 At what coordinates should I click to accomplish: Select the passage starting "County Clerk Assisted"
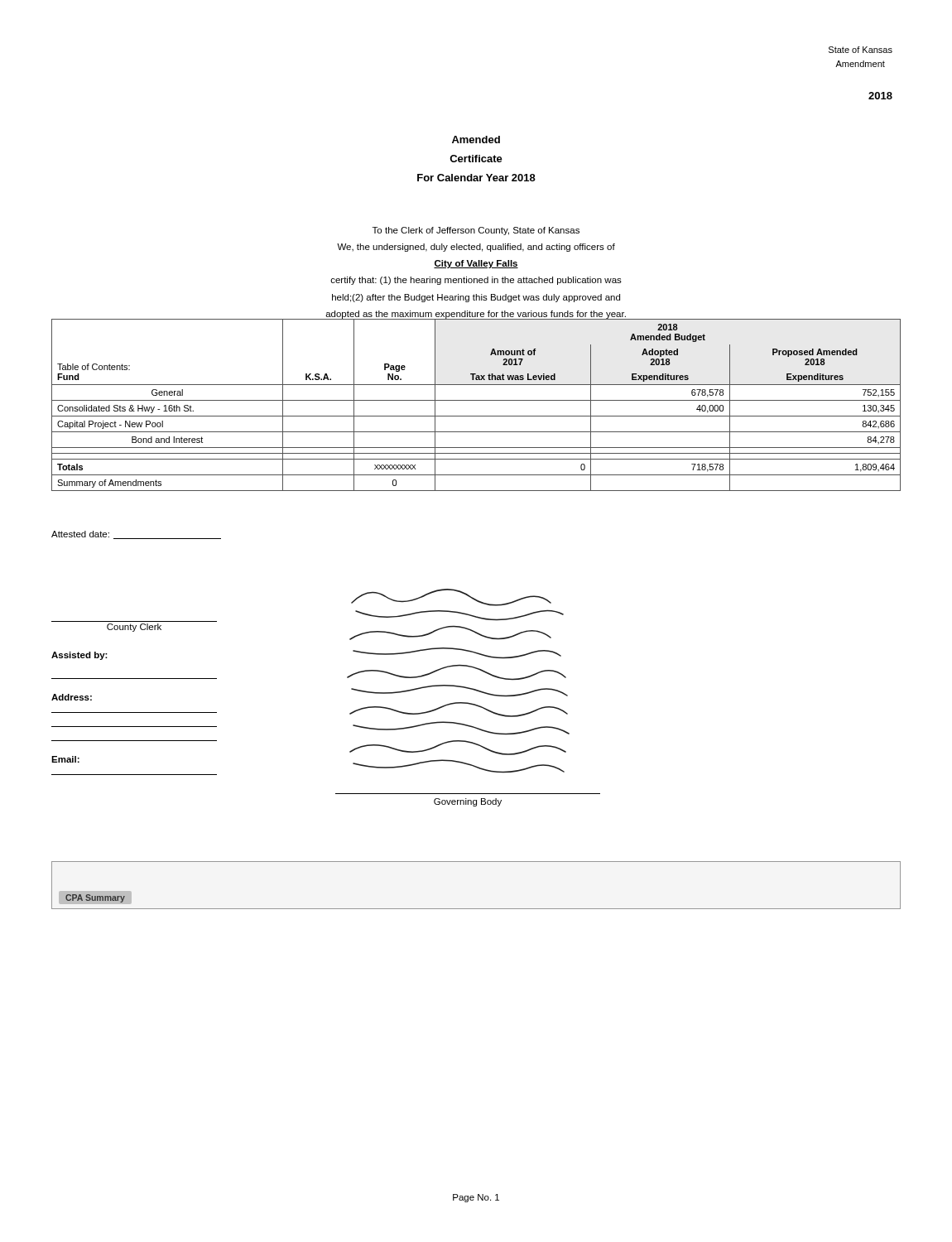point(134,628)
